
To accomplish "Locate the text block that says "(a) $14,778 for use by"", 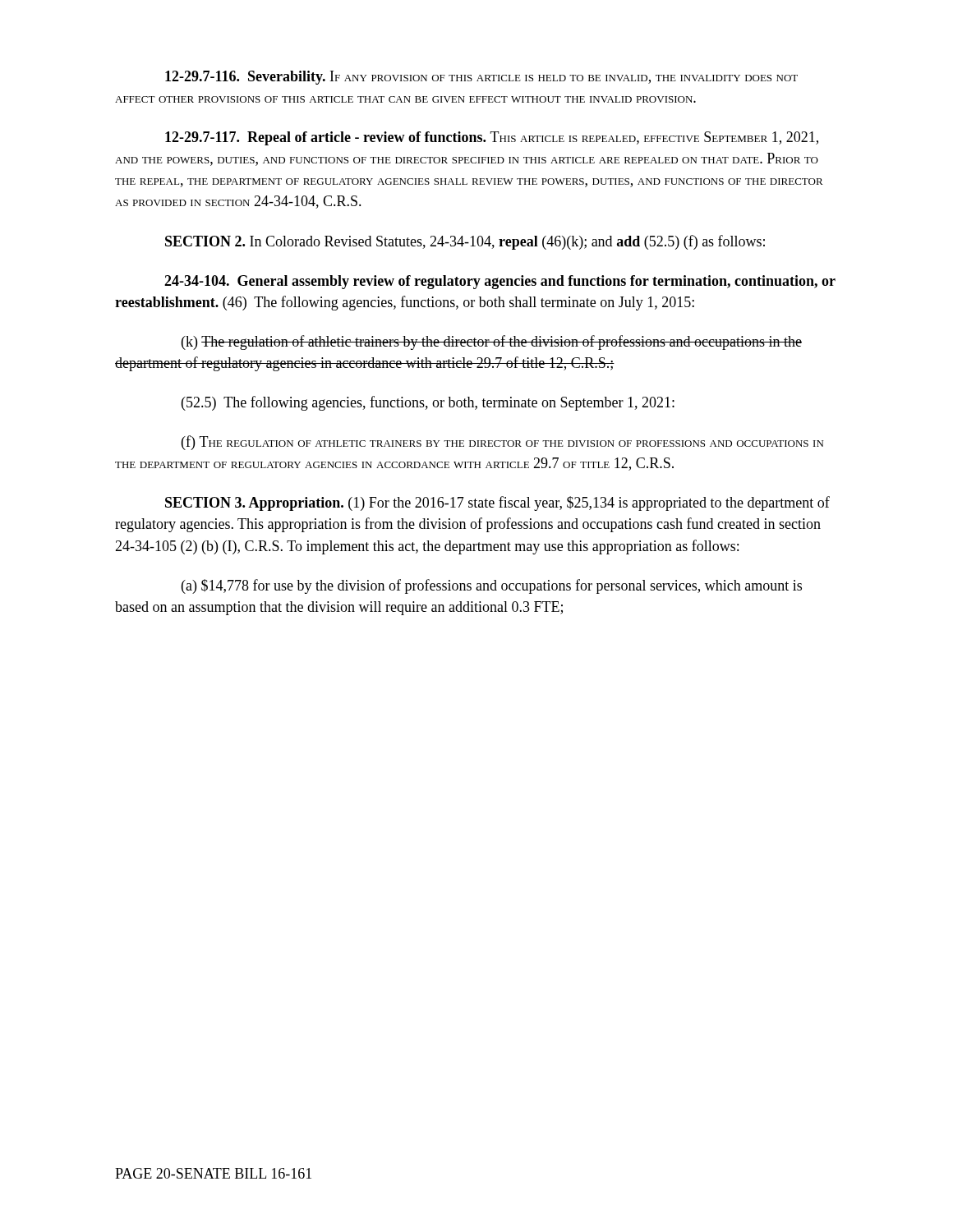I will click(x=459, y=596).
